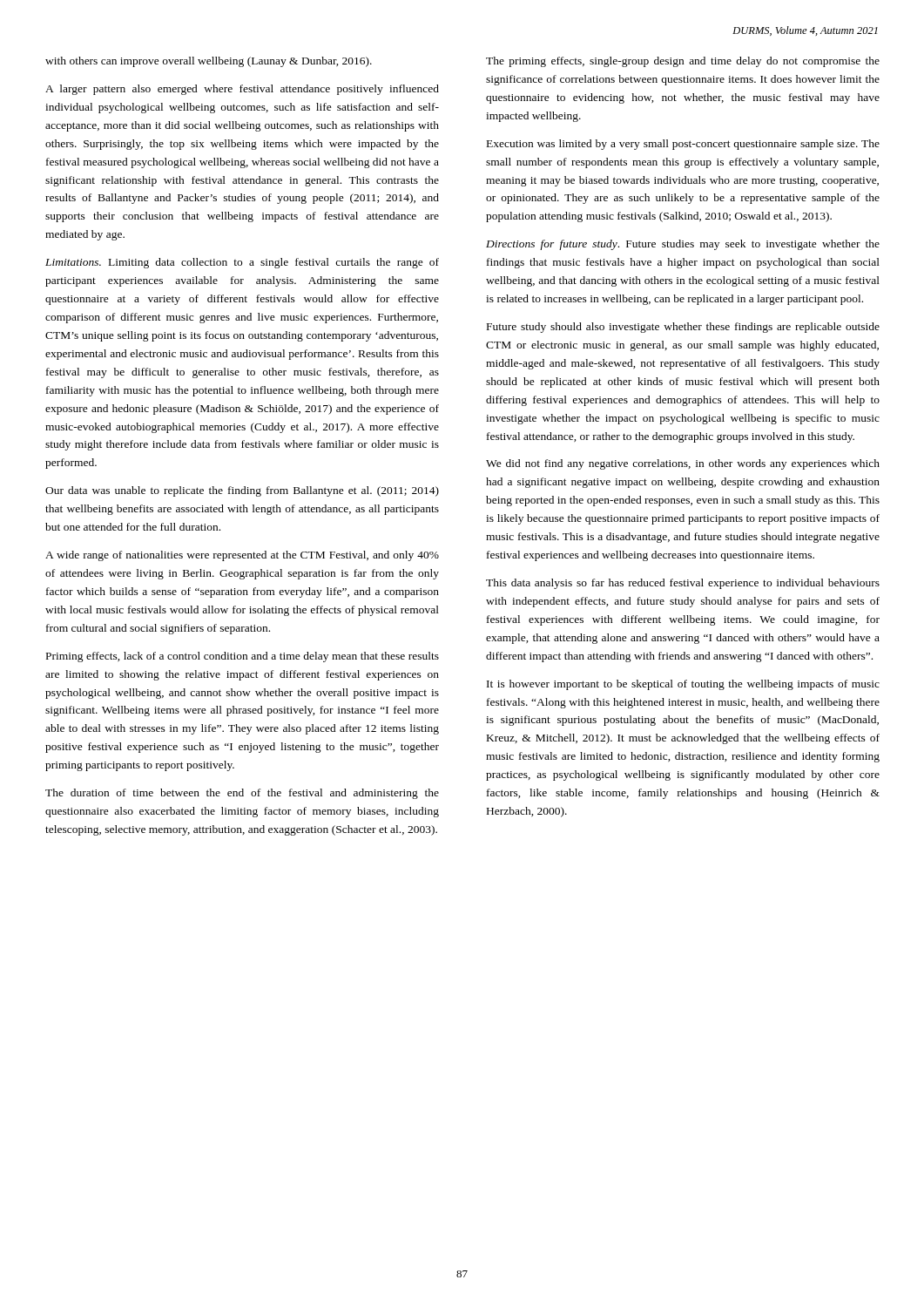Screen dimensions: 1307x924
Task: Click the passage that begins "The priming effects, single-group design and"
Action: tap(683, 89)
